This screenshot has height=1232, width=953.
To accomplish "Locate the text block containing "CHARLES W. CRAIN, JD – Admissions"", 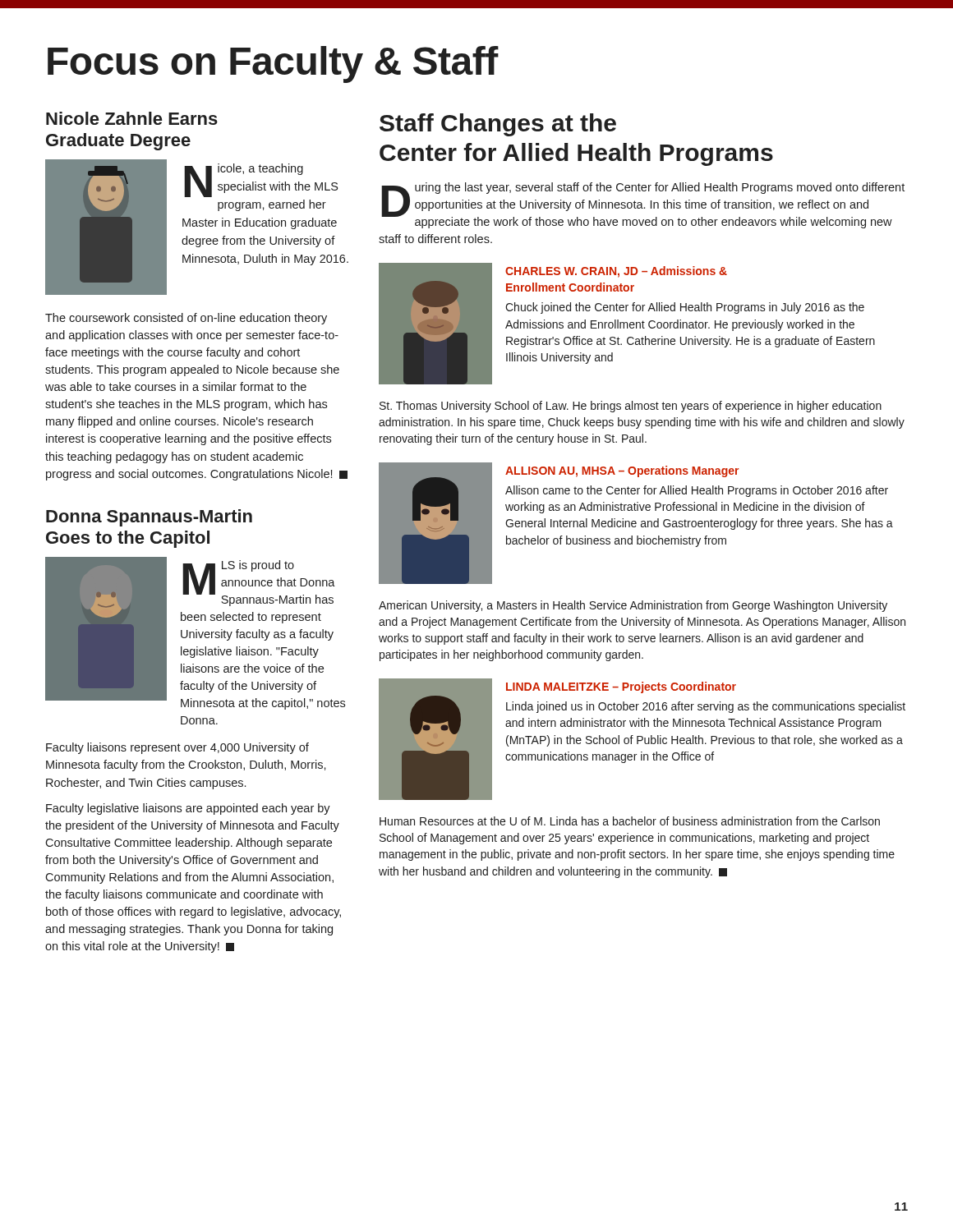I will [707, 314].
